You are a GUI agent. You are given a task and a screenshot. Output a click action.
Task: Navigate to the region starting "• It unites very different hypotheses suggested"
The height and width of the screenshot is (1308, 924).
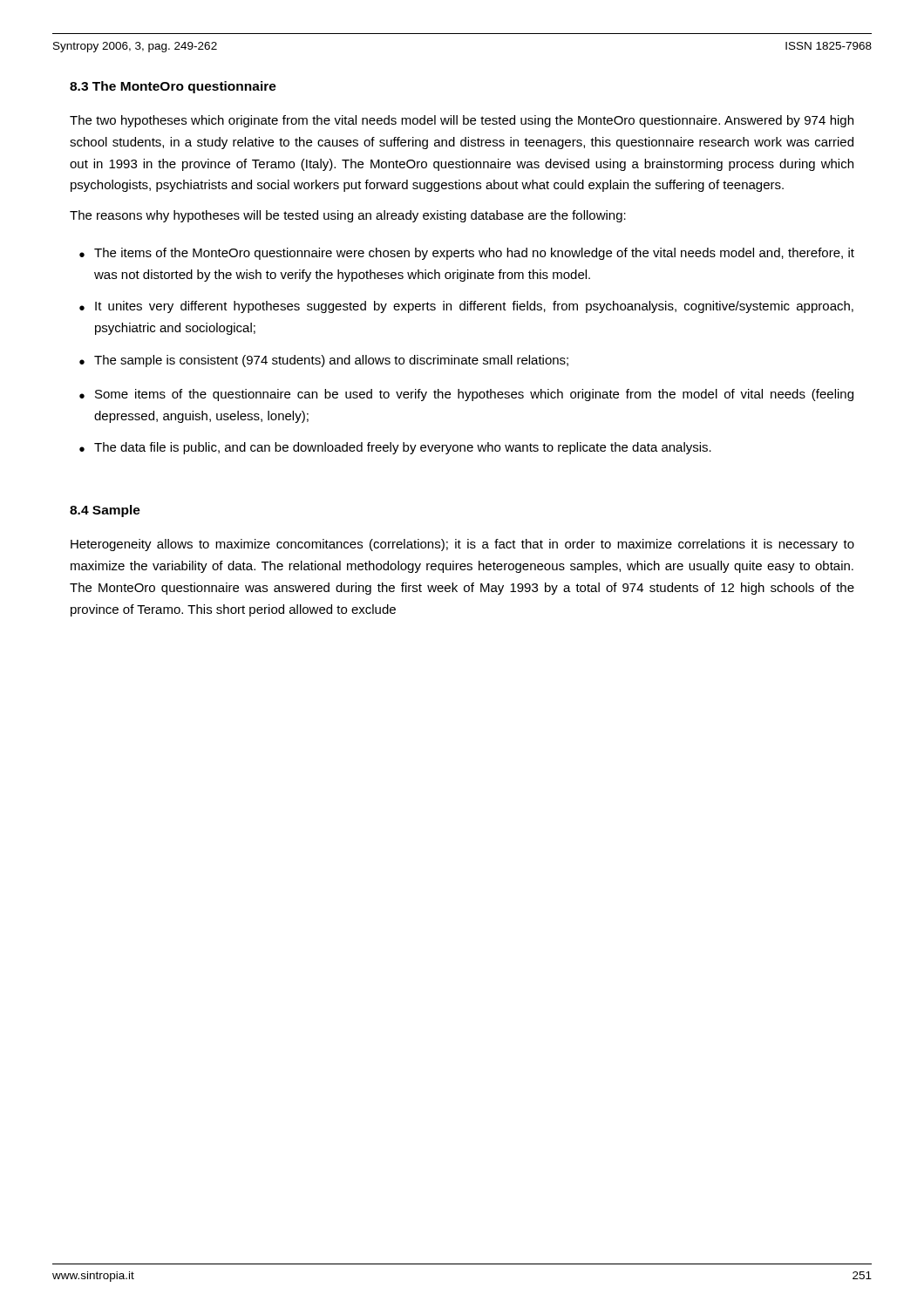462,317
